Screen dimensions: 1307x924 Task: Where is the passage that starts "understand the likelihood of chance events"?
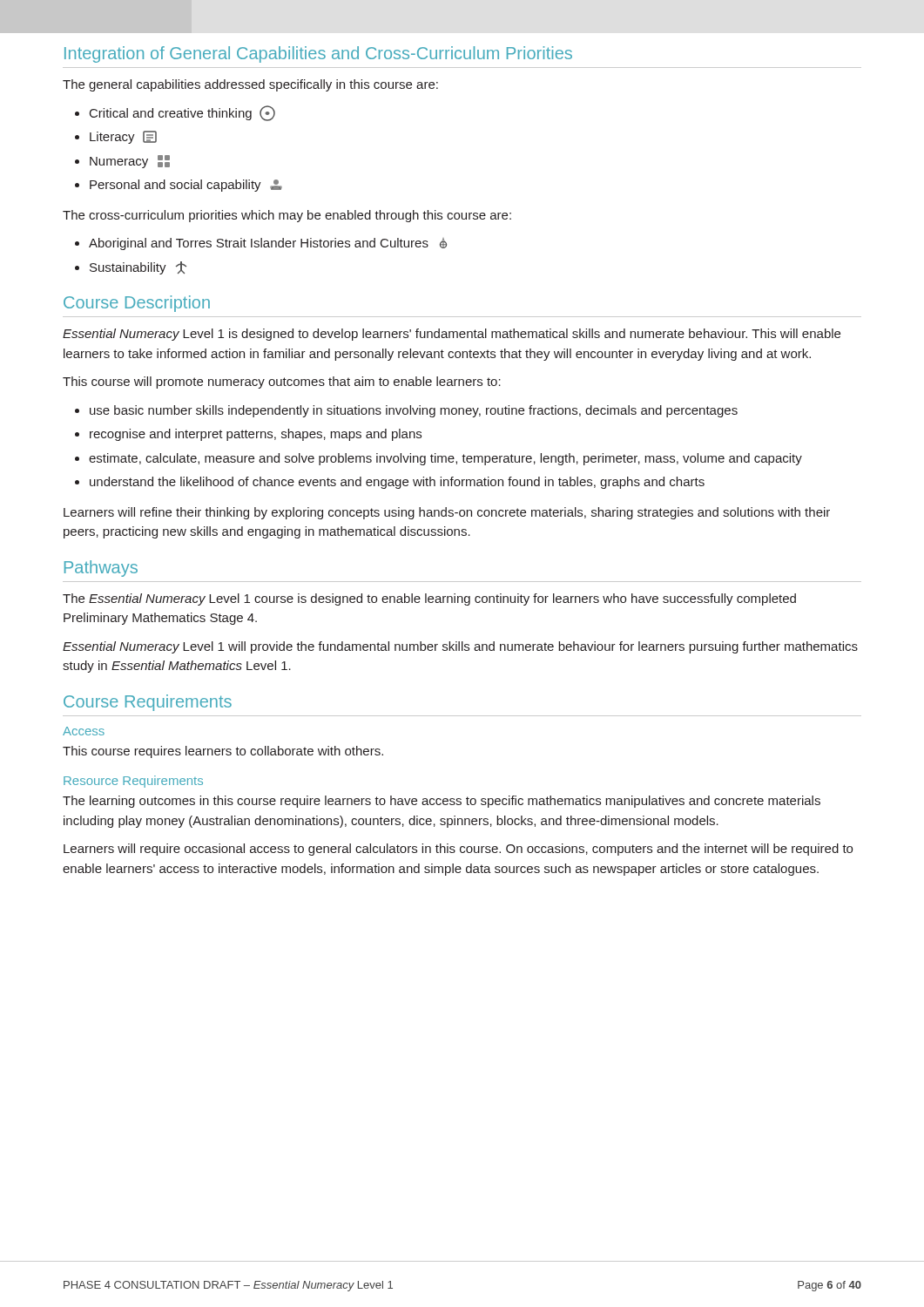397,481
